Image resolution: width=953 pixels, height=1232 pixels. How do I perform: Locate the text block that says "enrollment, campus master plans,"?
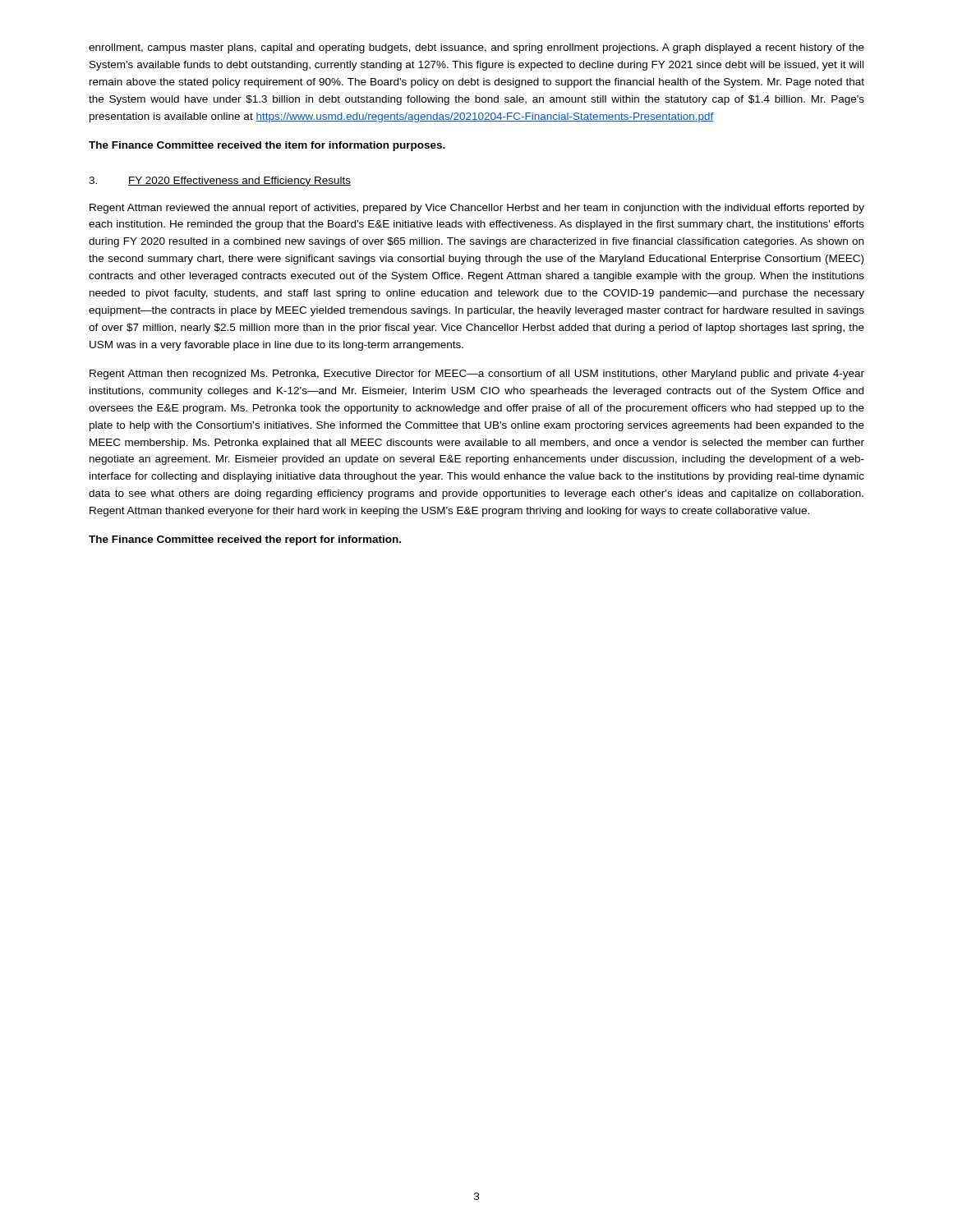(x=476, y=82)
